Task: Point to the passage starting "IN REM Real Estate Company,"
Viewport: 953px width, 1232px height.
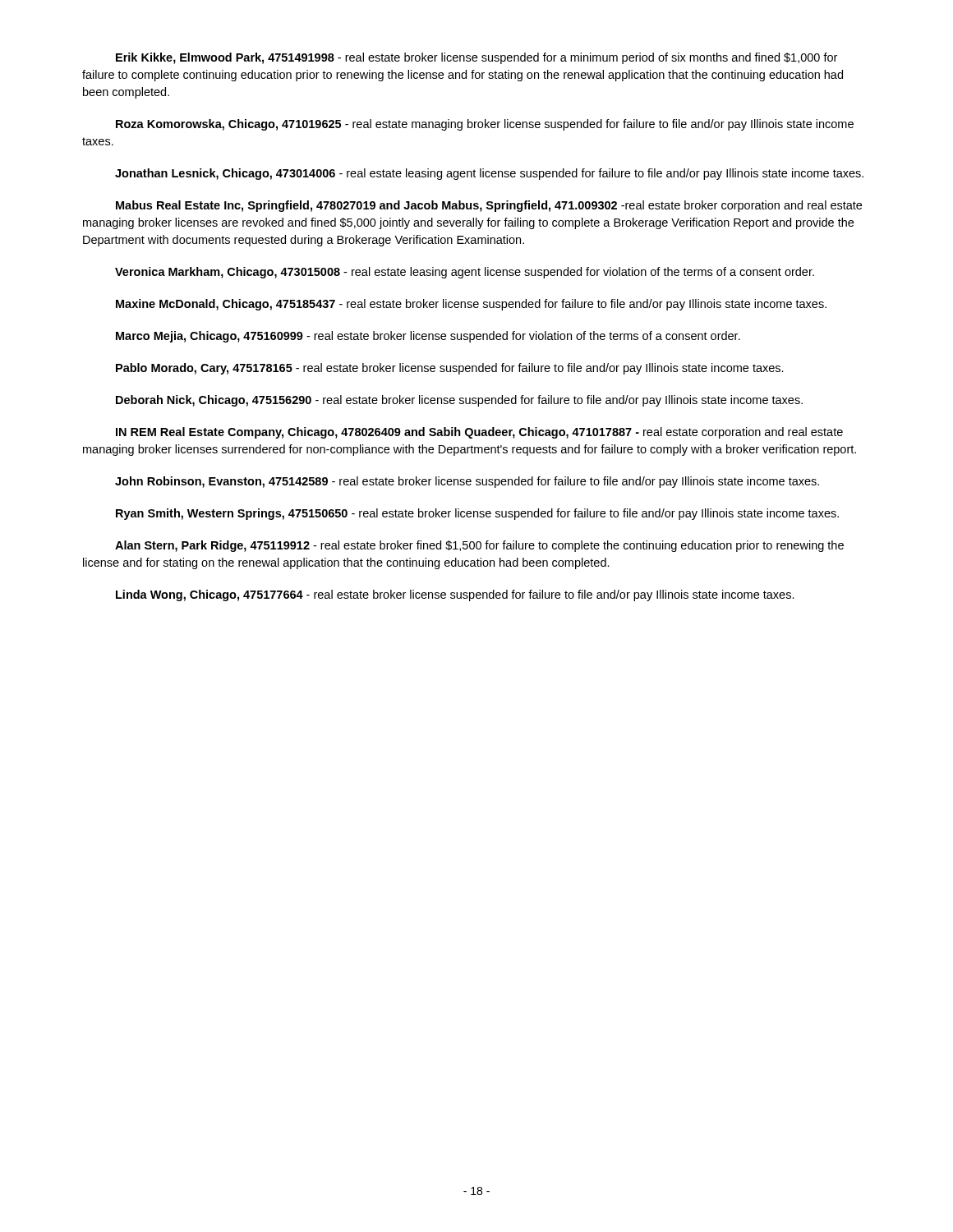Action: pyautogui.click(x=476, y=441)
